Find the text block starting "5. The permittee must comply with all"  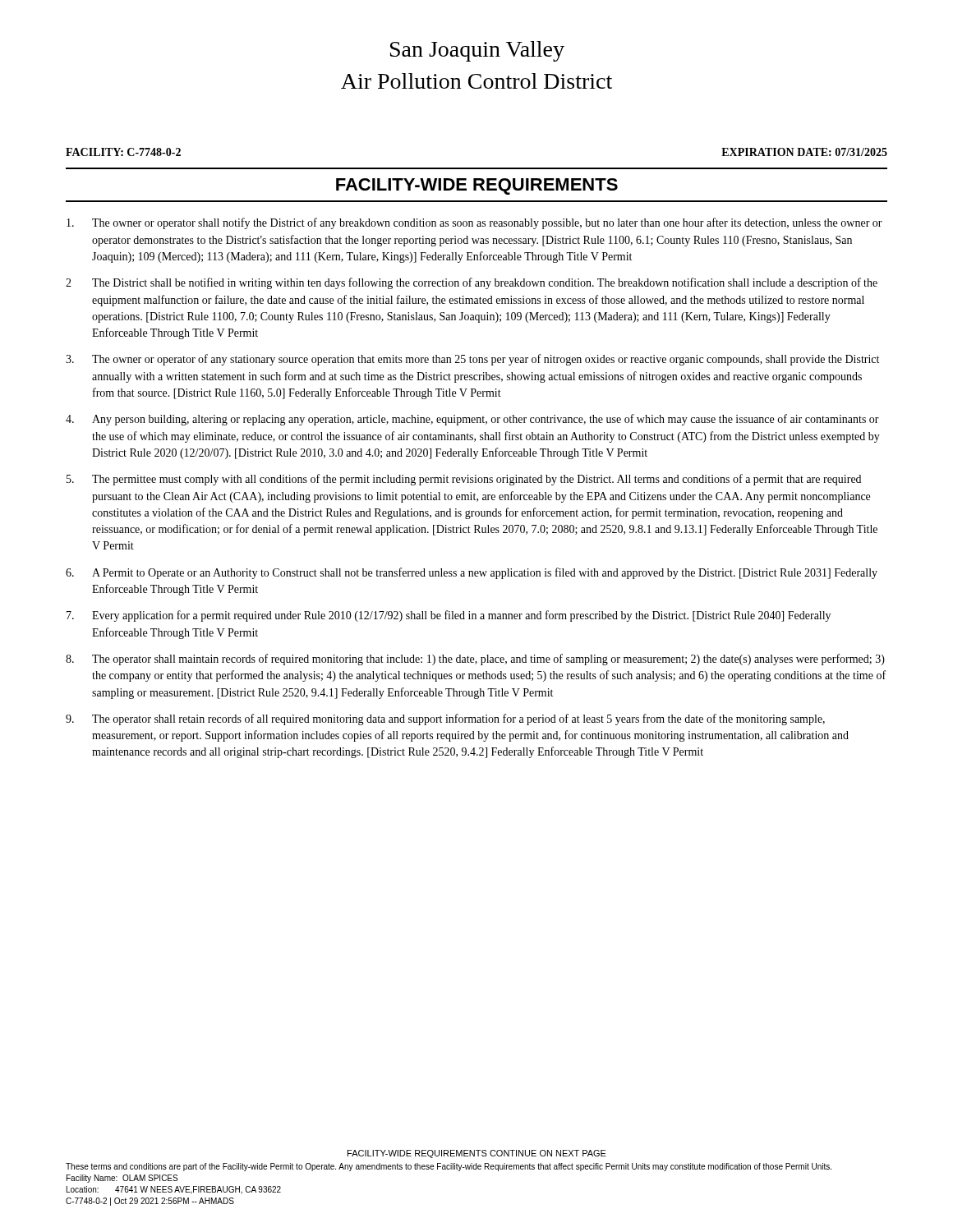click(x=476, y=513)
